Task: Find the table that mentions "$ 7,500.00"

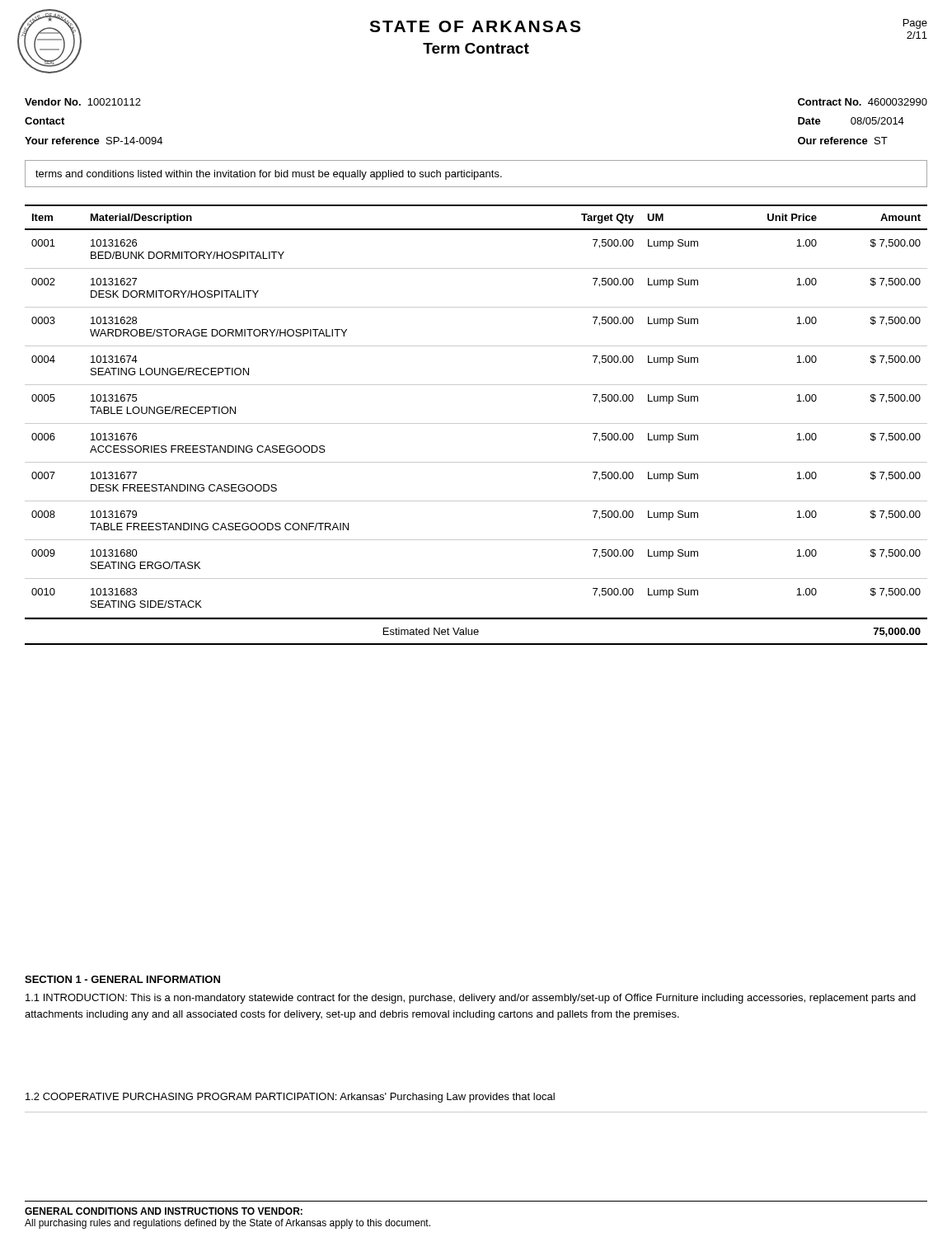Action: [476, 425]
